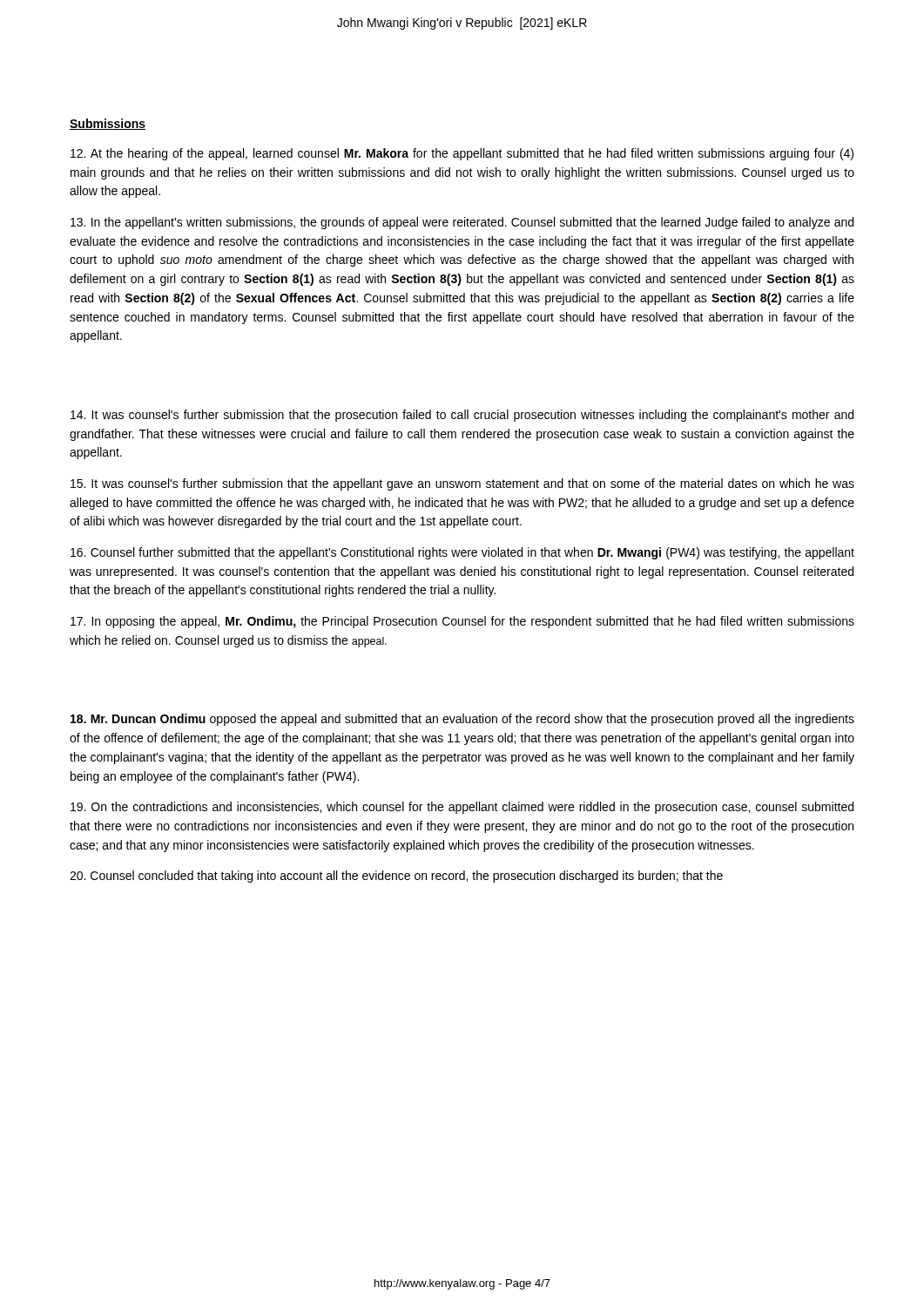Find the block on this page that starts "At the hearing of the appeal,"
This screenshot has height=1307, width=924.
pyautogui.click(x=462, y=172)
